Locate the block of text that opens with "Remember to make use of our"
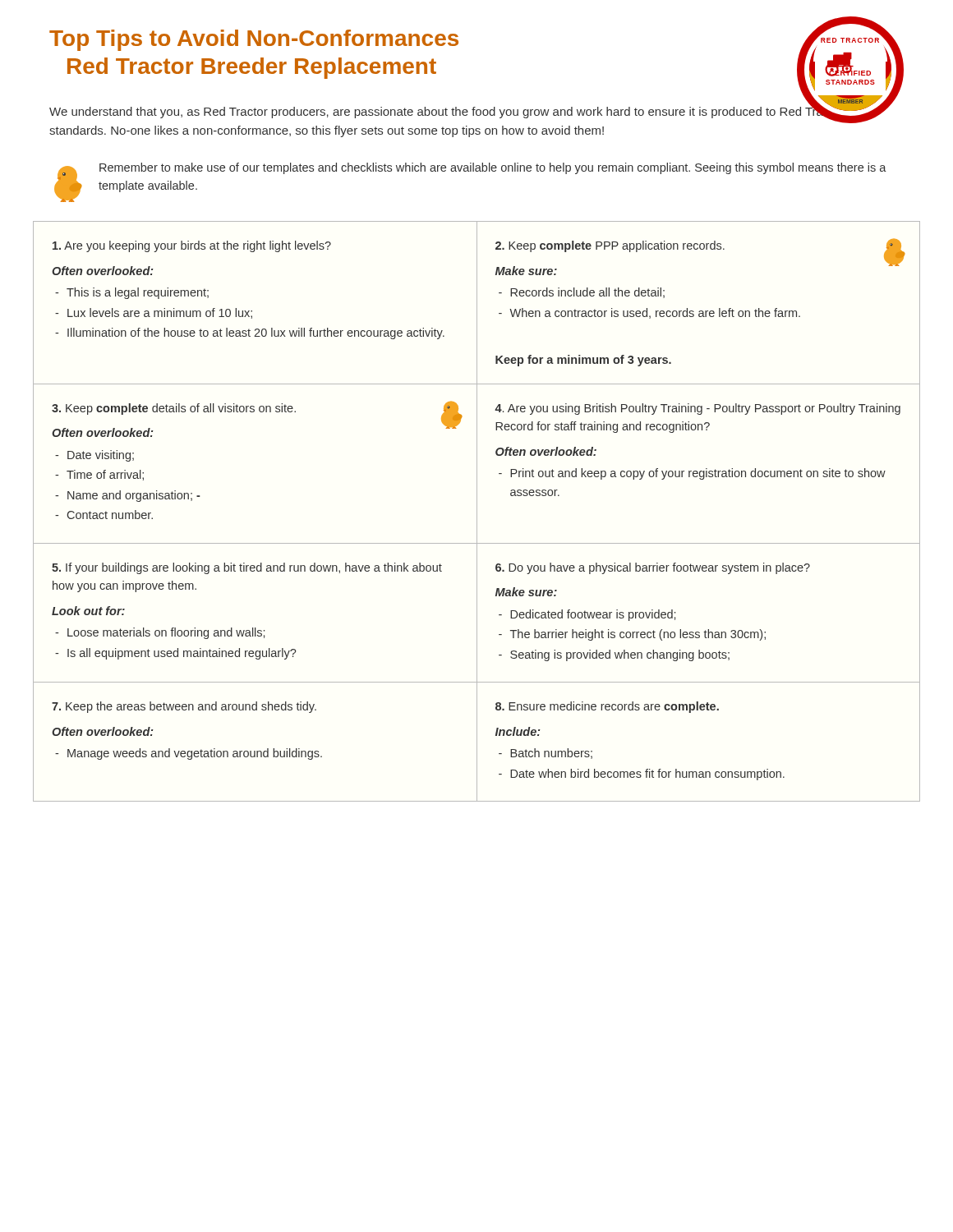This screenshot has width=953, height=1232. click(492, 177)
